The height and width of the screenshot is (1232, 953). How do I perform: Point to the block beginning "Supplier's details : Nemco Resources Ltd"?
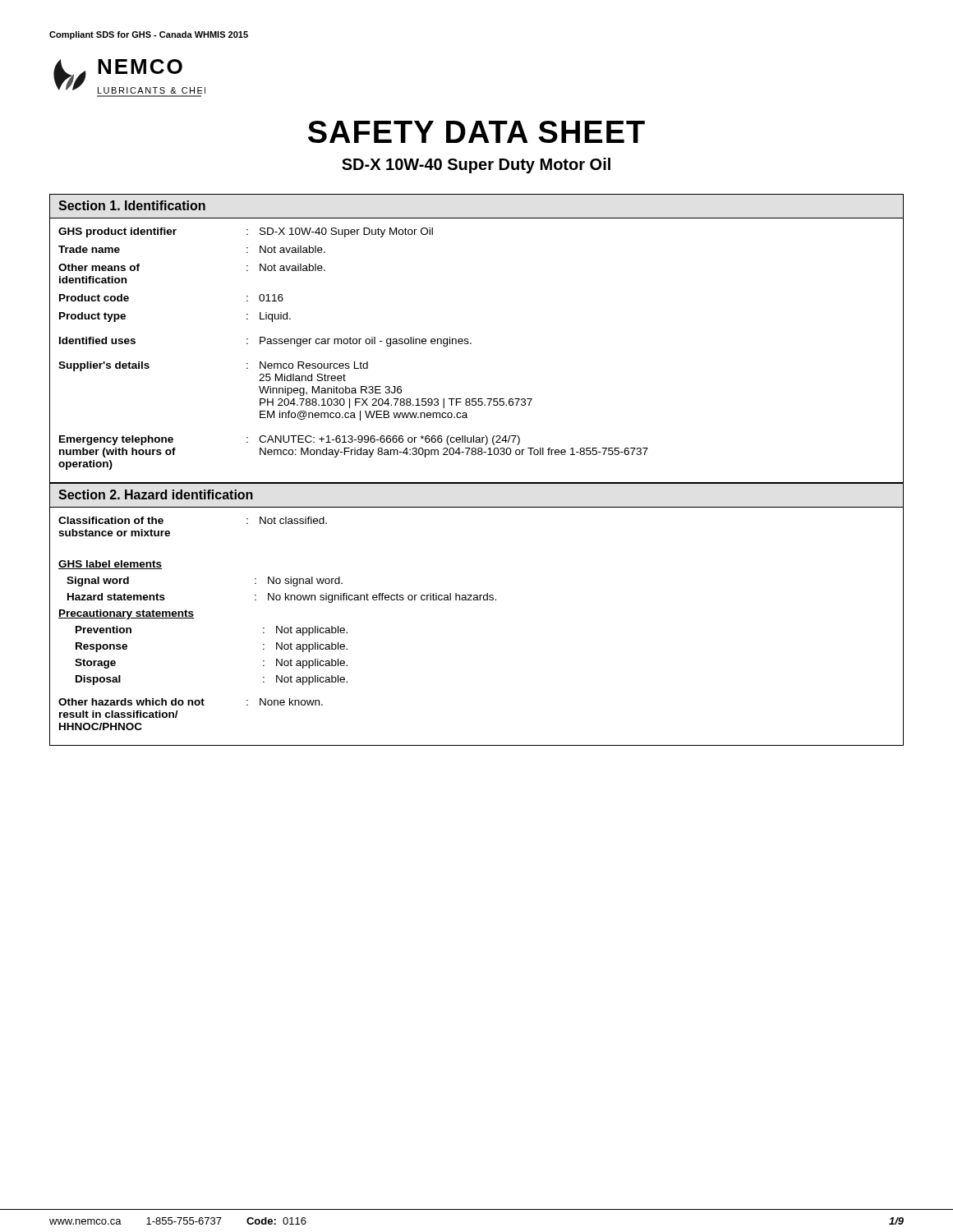[476, 390]
